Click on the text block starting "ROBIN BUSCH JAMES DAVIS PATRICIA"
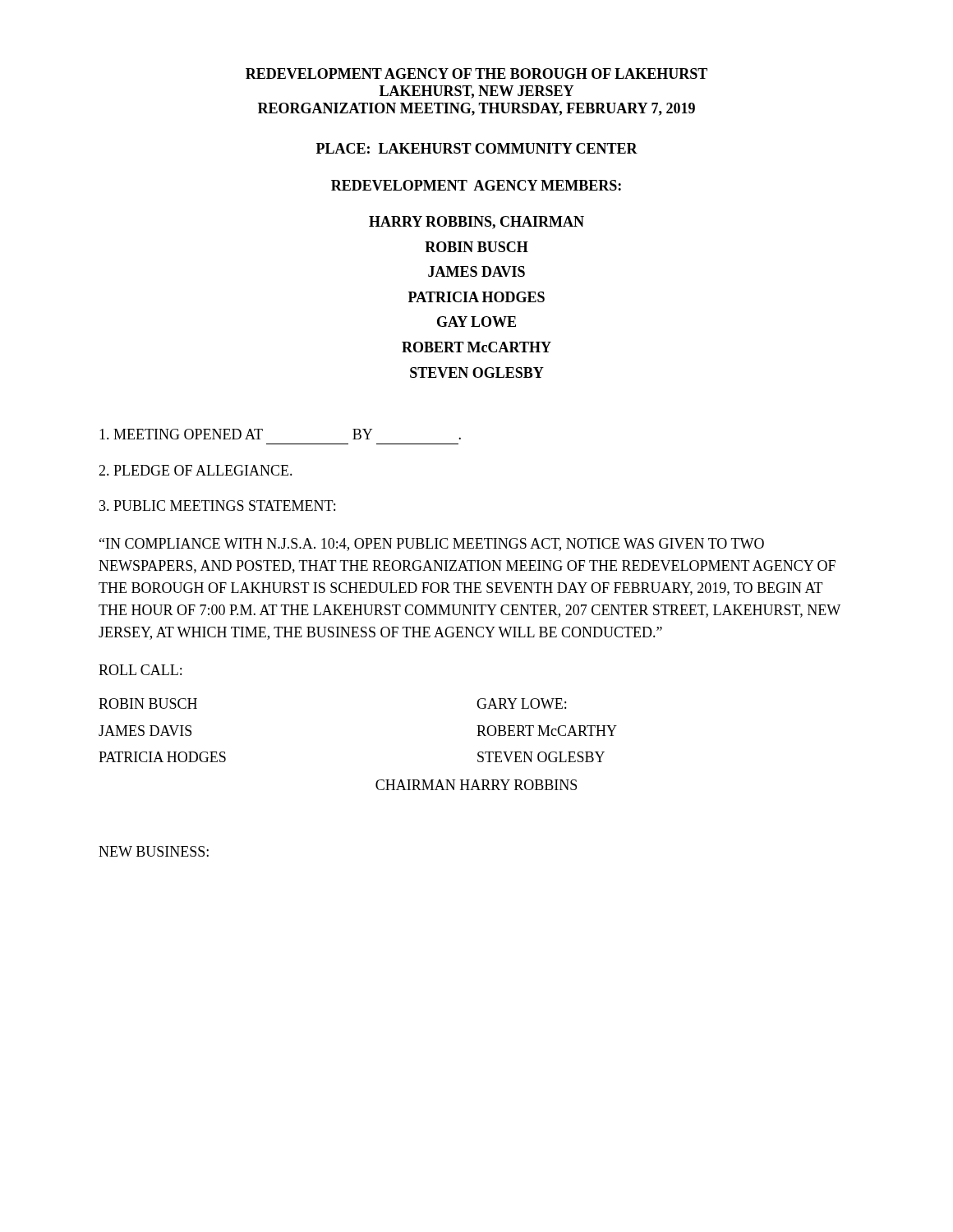 [476, 743]
